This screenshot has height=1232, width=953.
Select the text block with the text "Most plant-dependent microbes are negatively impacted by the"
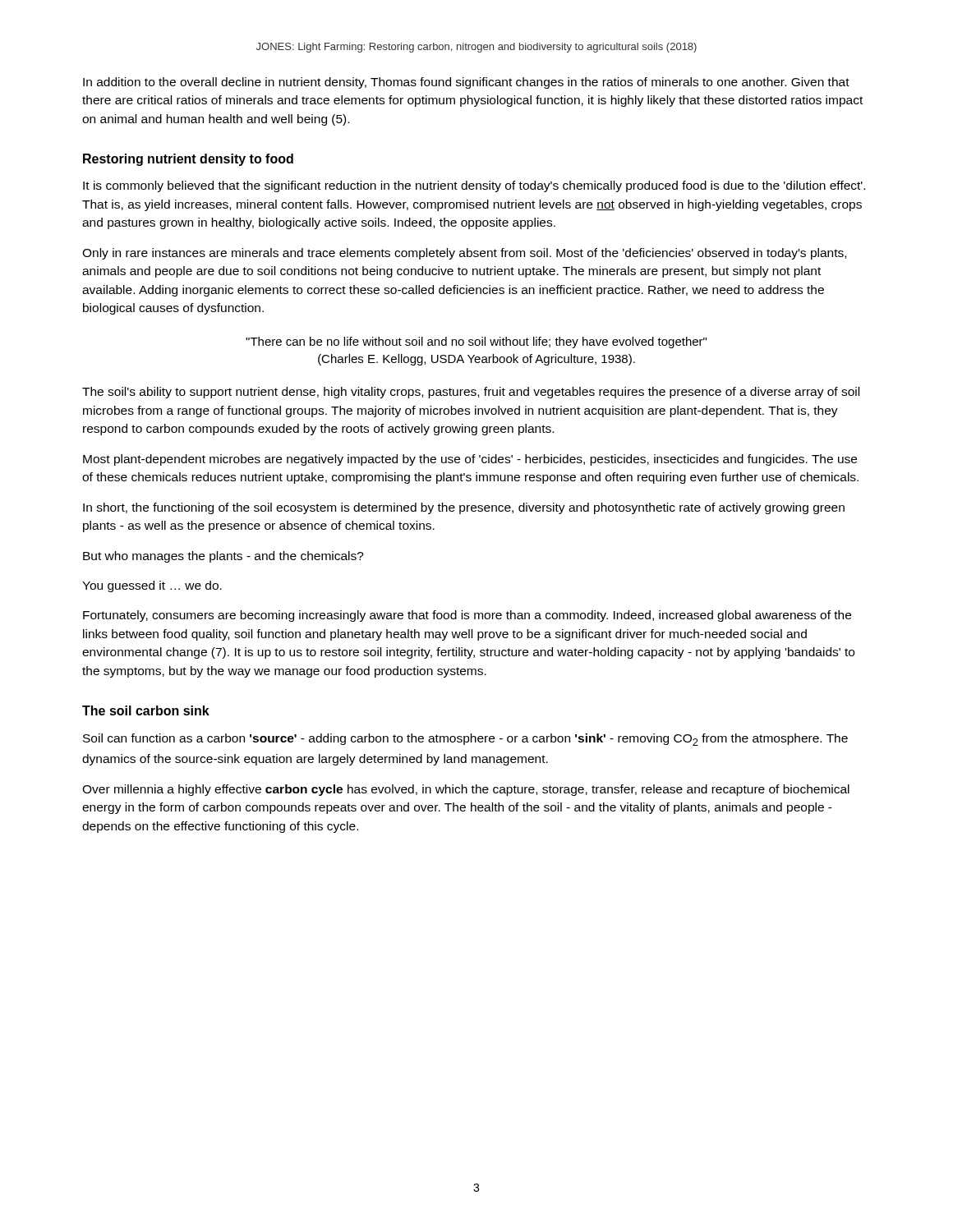(471, 468)
